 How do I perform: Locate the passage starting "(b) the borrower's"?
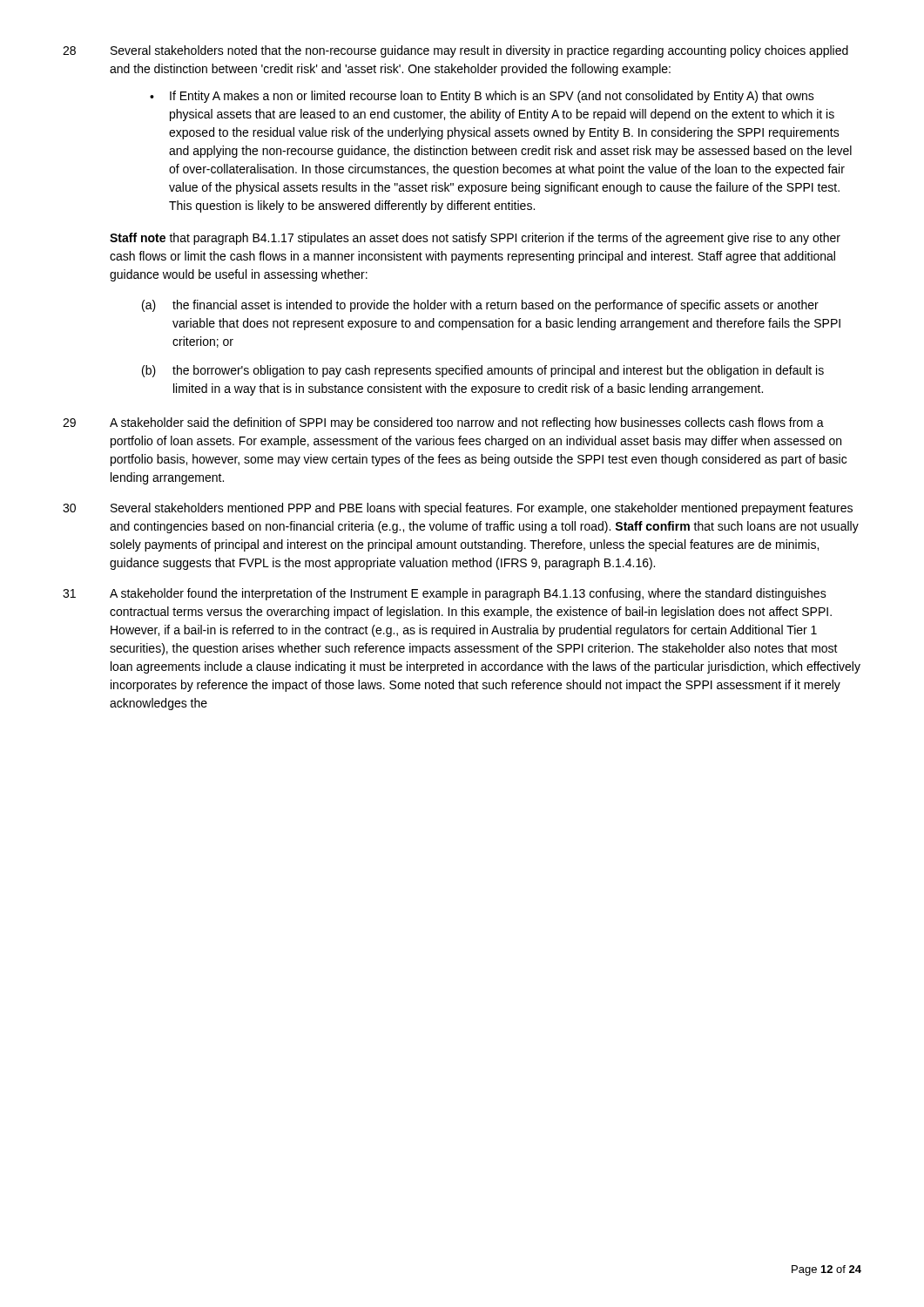(x=501, y=380)
